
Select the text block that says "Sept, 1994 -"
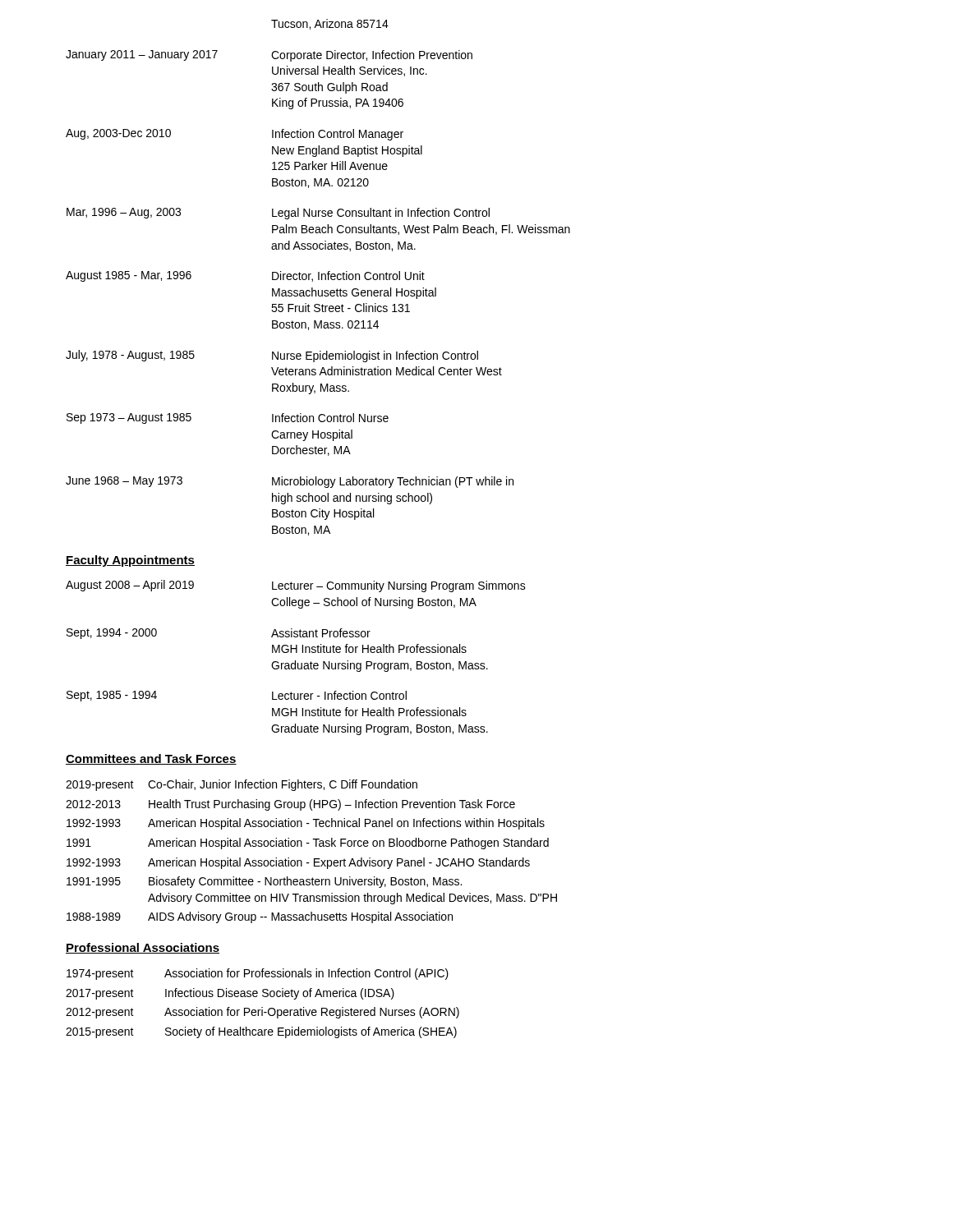click(x=476, y=650)
